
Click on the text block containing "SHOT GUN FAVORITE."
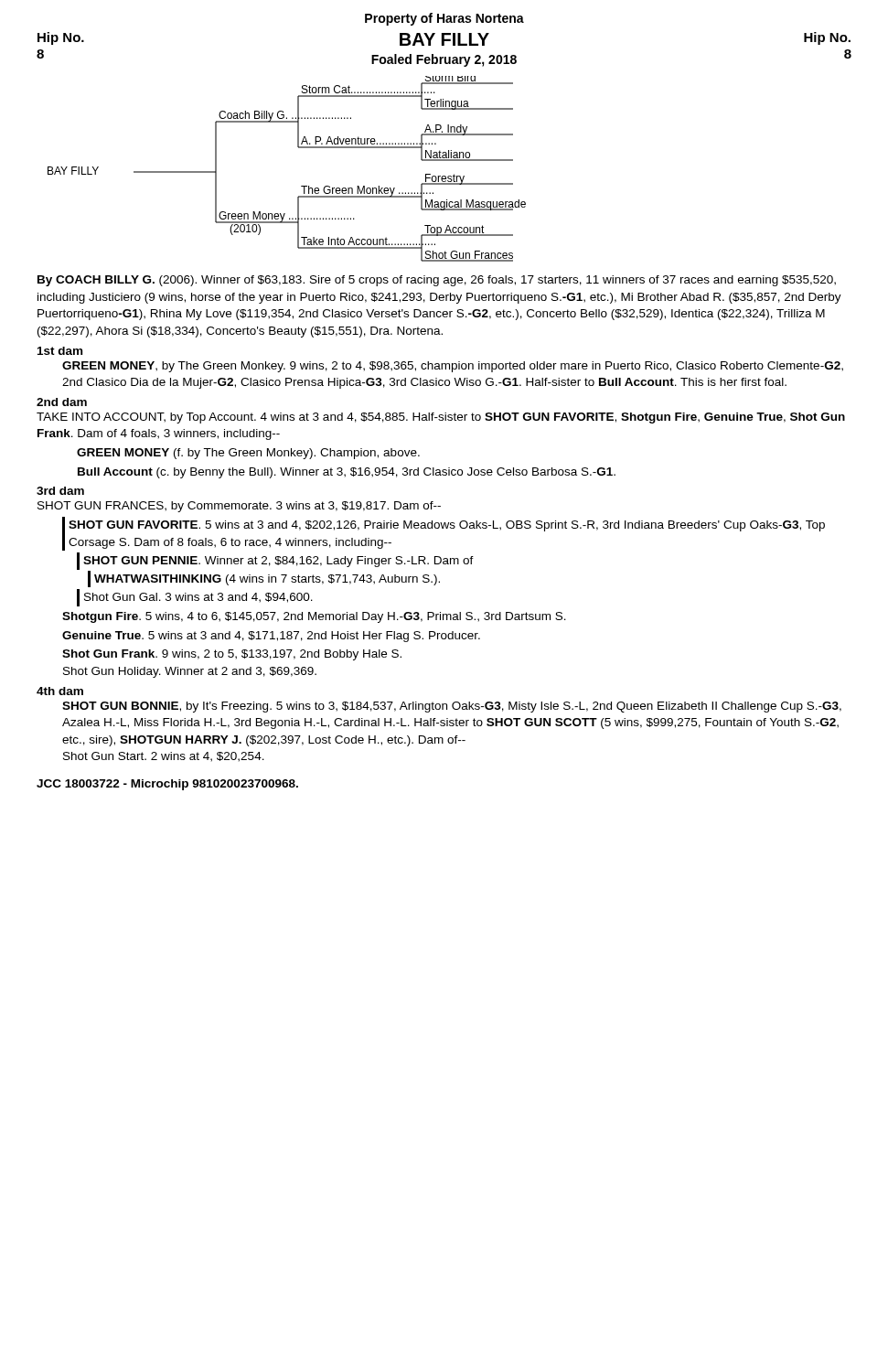point(457,534)
